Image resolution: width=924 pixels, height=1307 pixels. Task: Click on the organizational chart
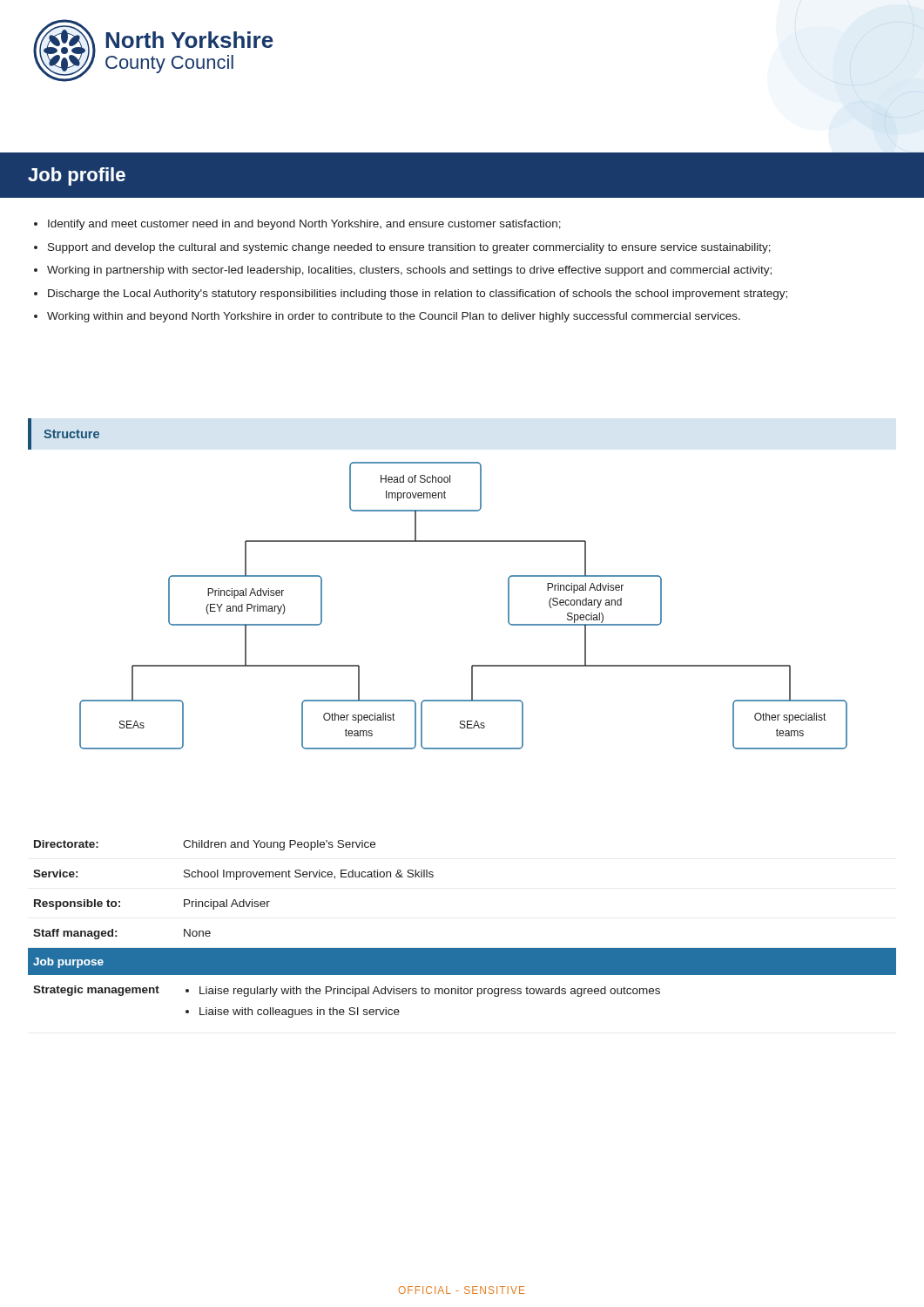tap(462, 620)
